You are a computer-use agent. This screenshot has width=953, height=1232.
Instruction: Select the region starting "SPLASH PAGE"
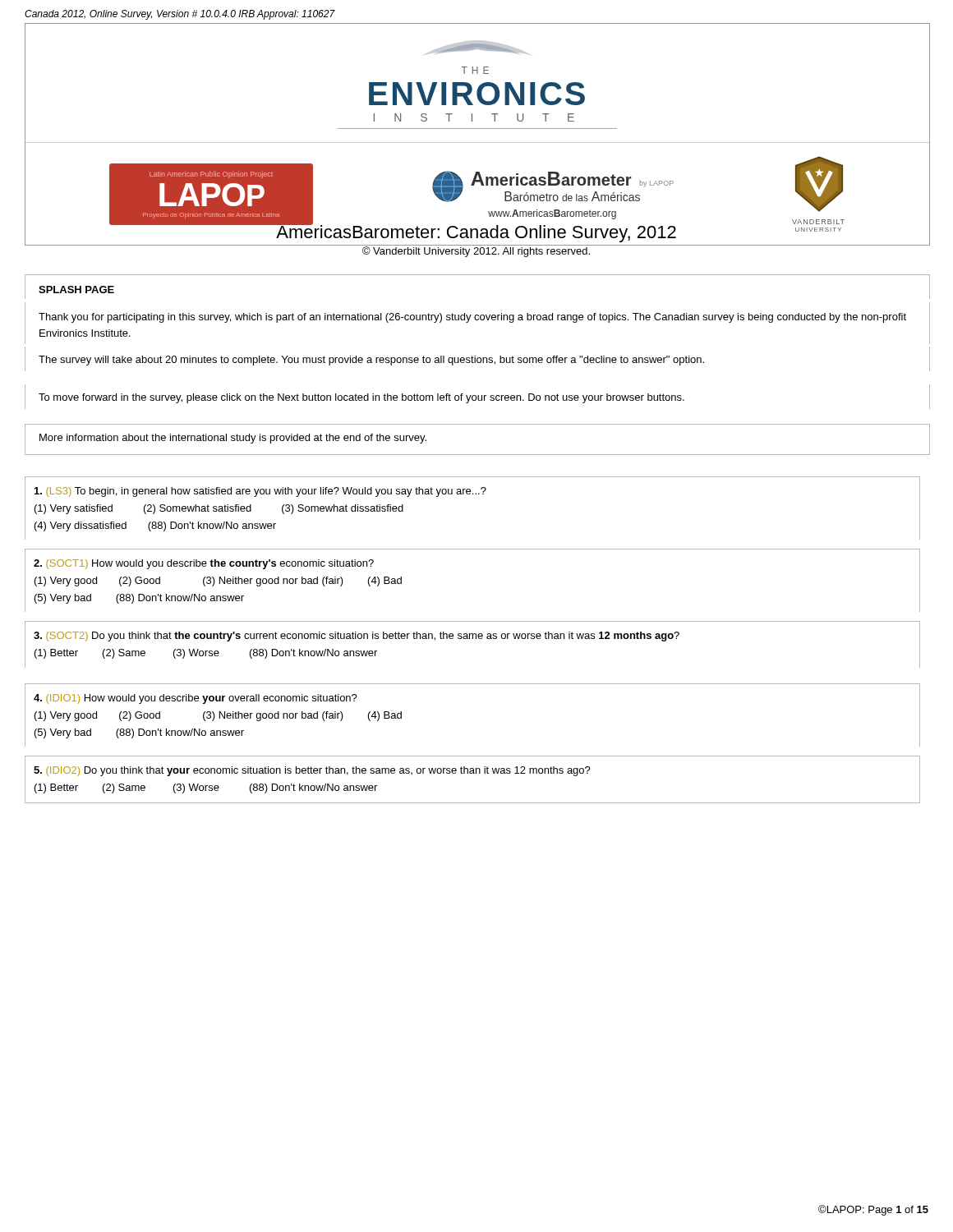pos(76,290)
